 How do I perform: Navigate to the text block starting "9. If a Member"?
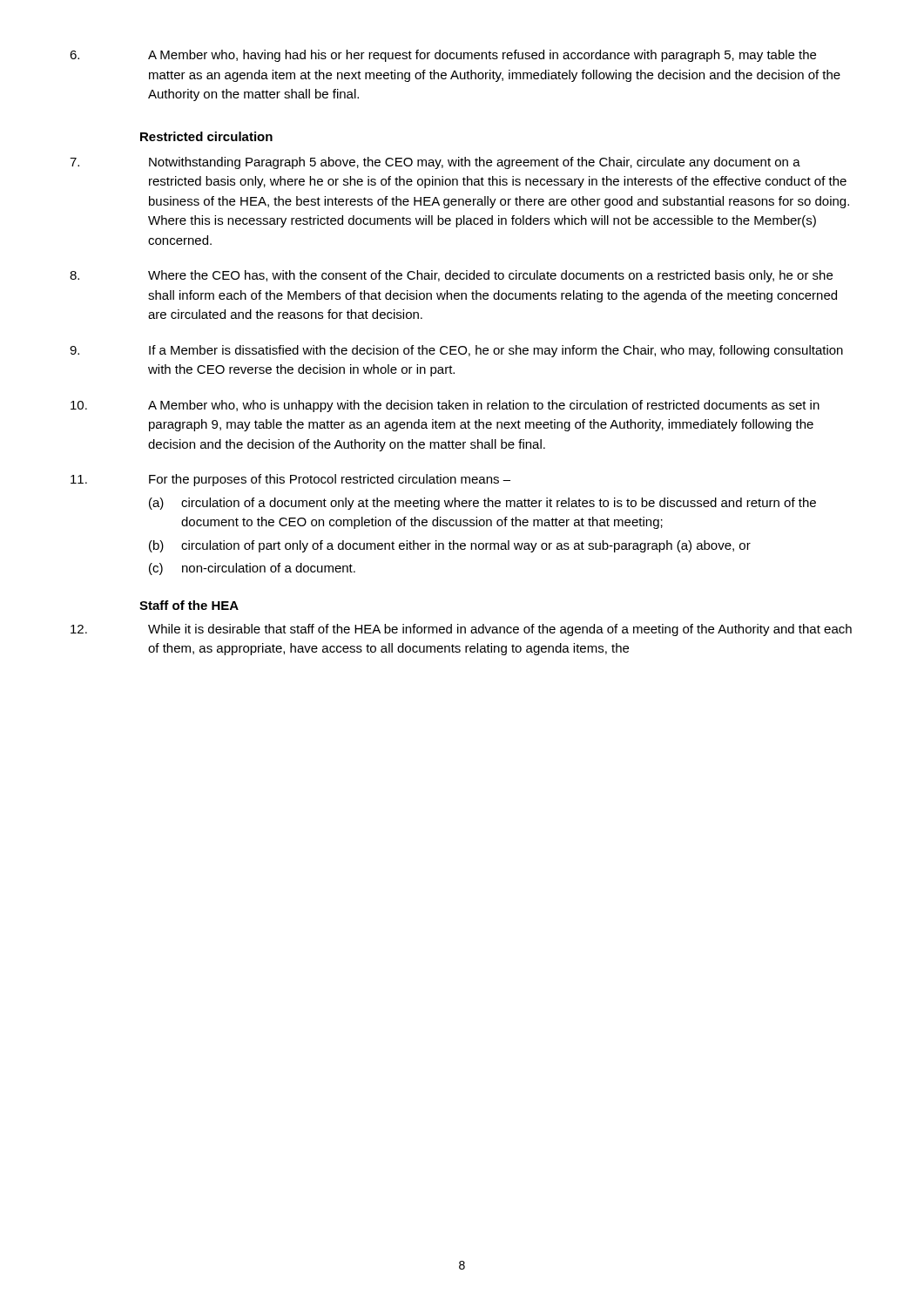462,360
